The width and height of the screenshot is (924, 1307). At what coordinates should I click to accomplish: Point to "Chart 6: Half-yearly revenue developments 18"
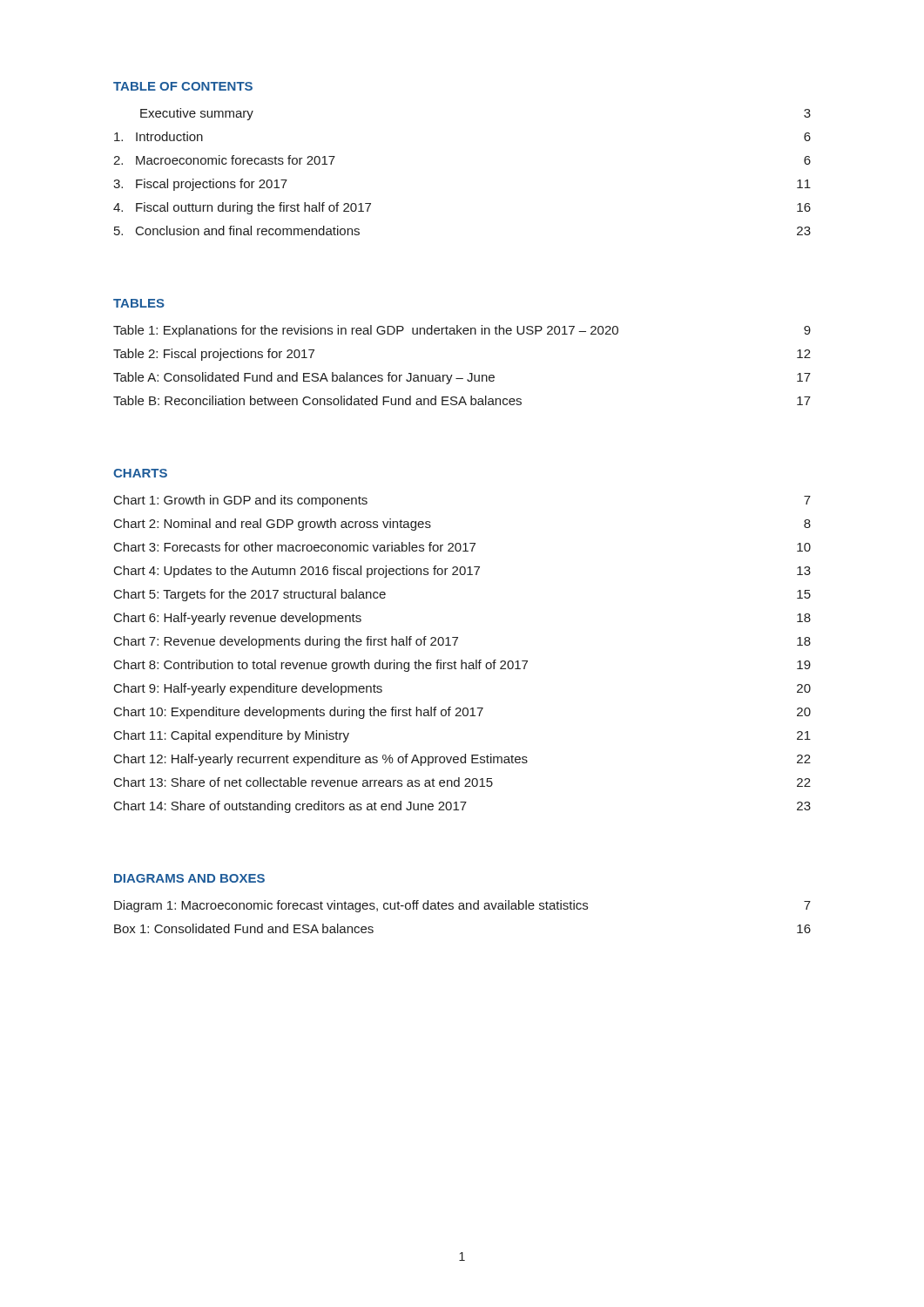click(x=237, y=618)
